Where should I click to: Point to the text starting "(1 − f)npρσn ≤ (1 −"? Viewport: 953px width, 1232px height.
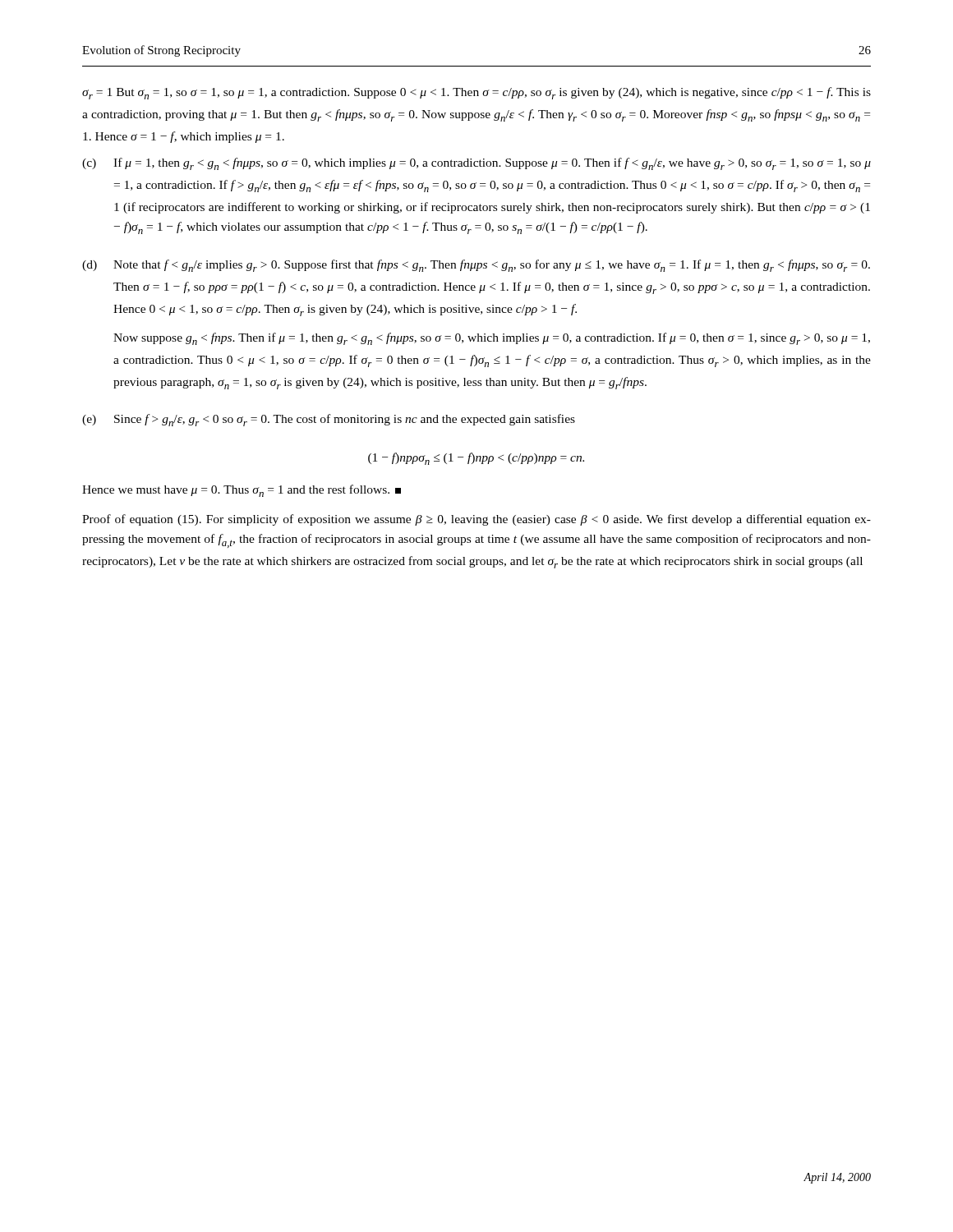click(476, 459)
